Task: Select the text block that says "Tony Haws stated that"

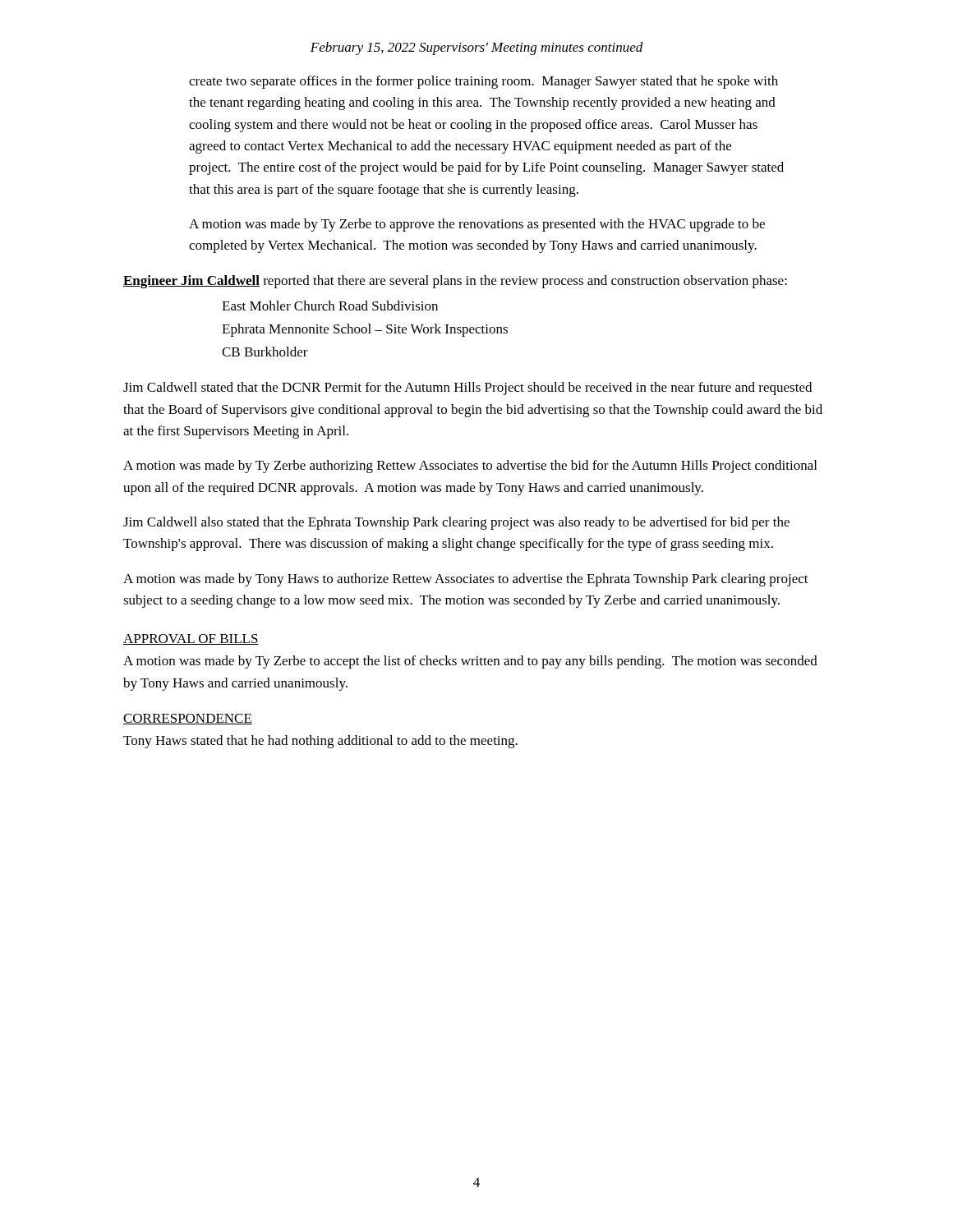Action: click(321, 740)
